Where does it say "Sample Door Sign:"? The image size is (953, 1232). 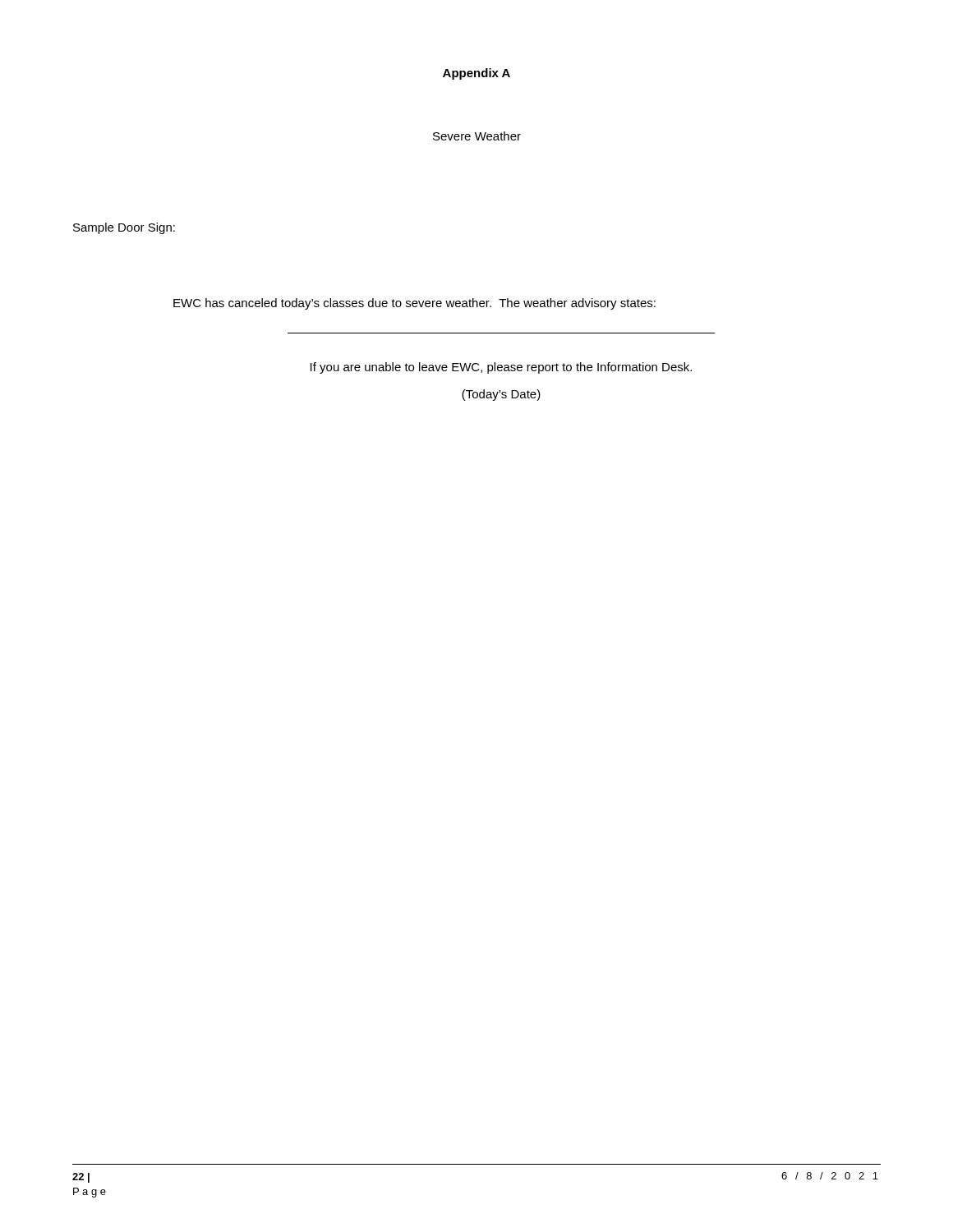124,227
